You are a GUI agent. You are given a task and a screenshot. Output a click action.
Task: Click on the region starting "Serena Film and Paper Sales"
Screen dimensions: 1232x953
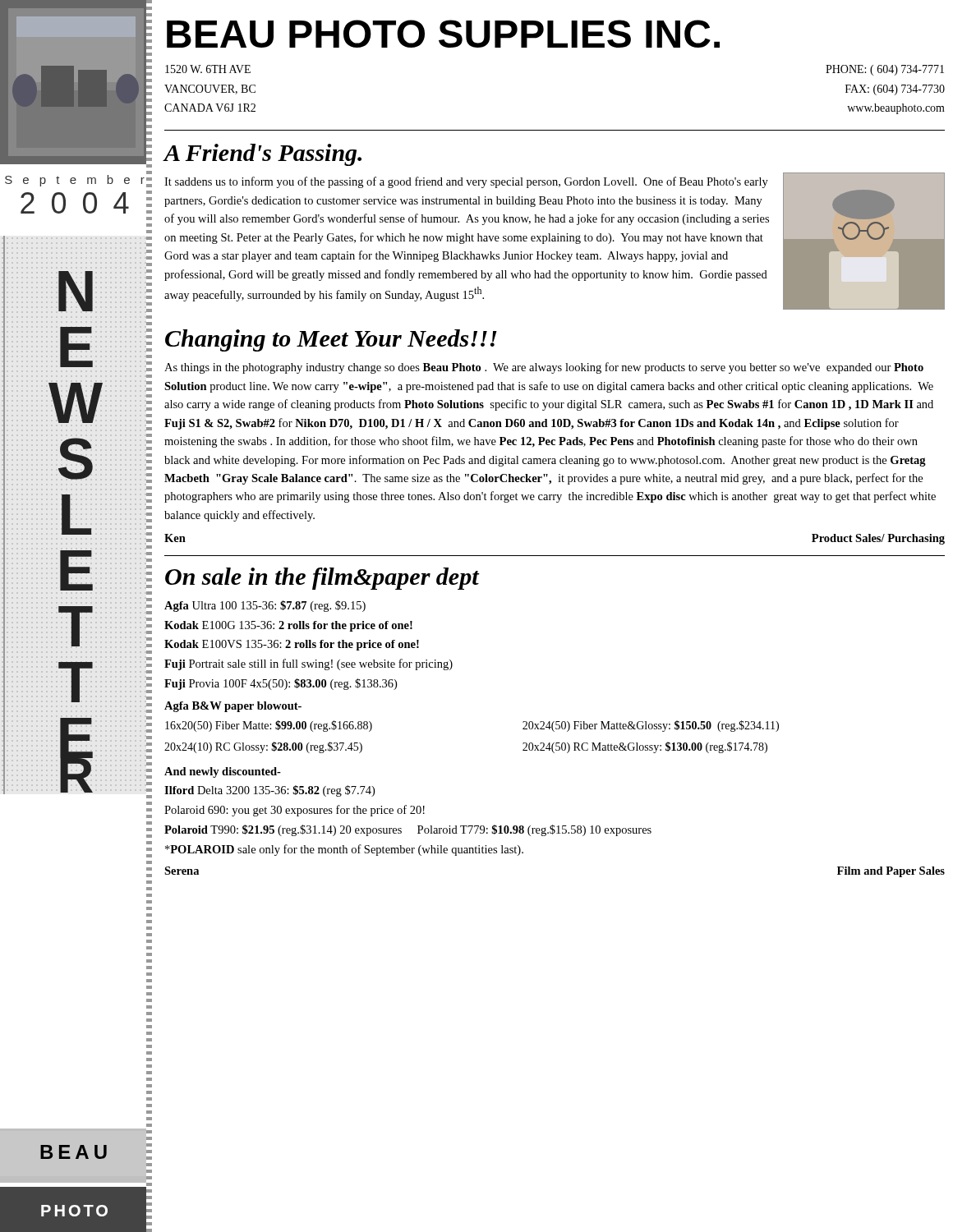188,872
